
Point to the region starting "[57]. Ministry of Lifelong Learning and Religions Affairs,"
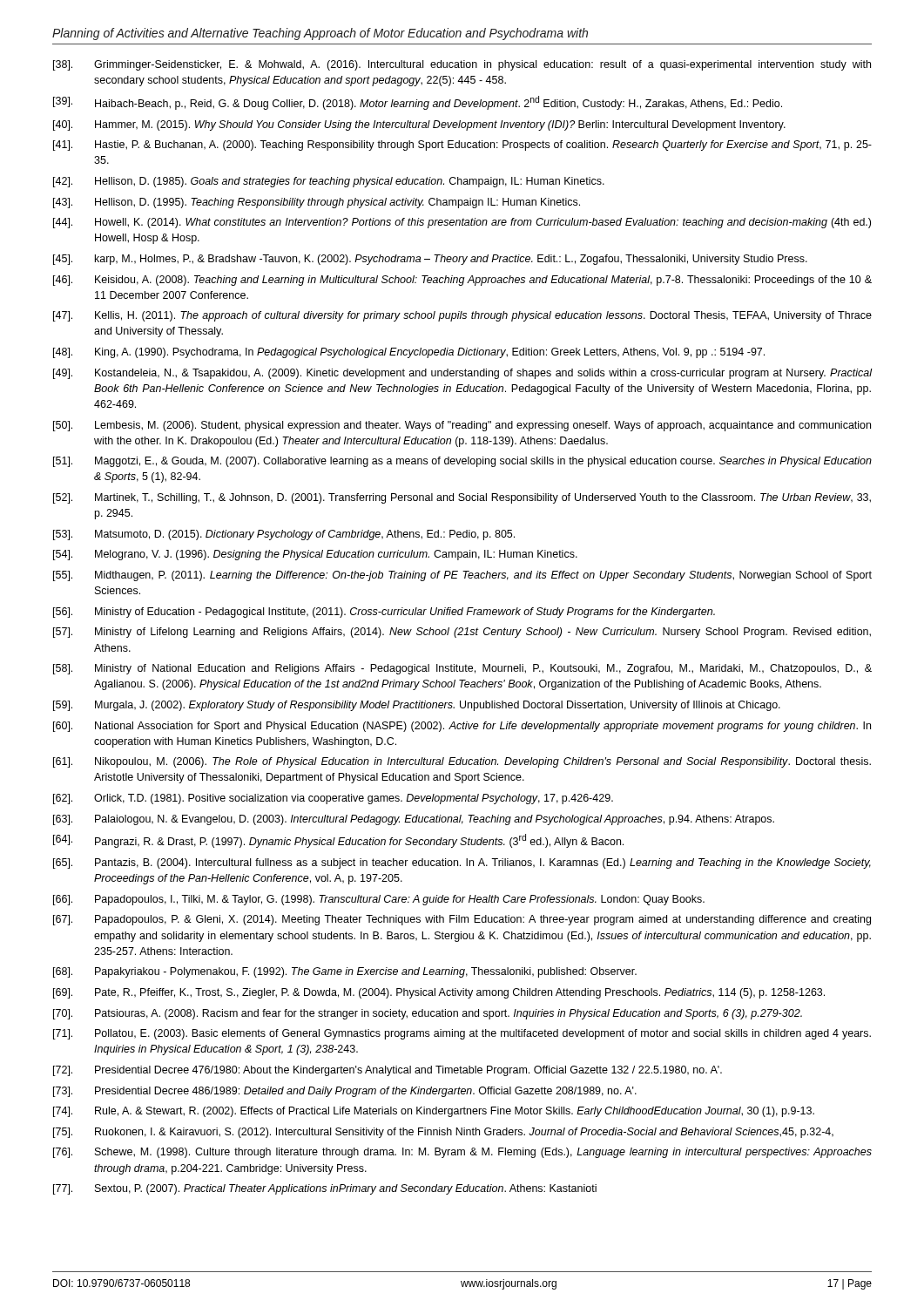pos(462,640)
